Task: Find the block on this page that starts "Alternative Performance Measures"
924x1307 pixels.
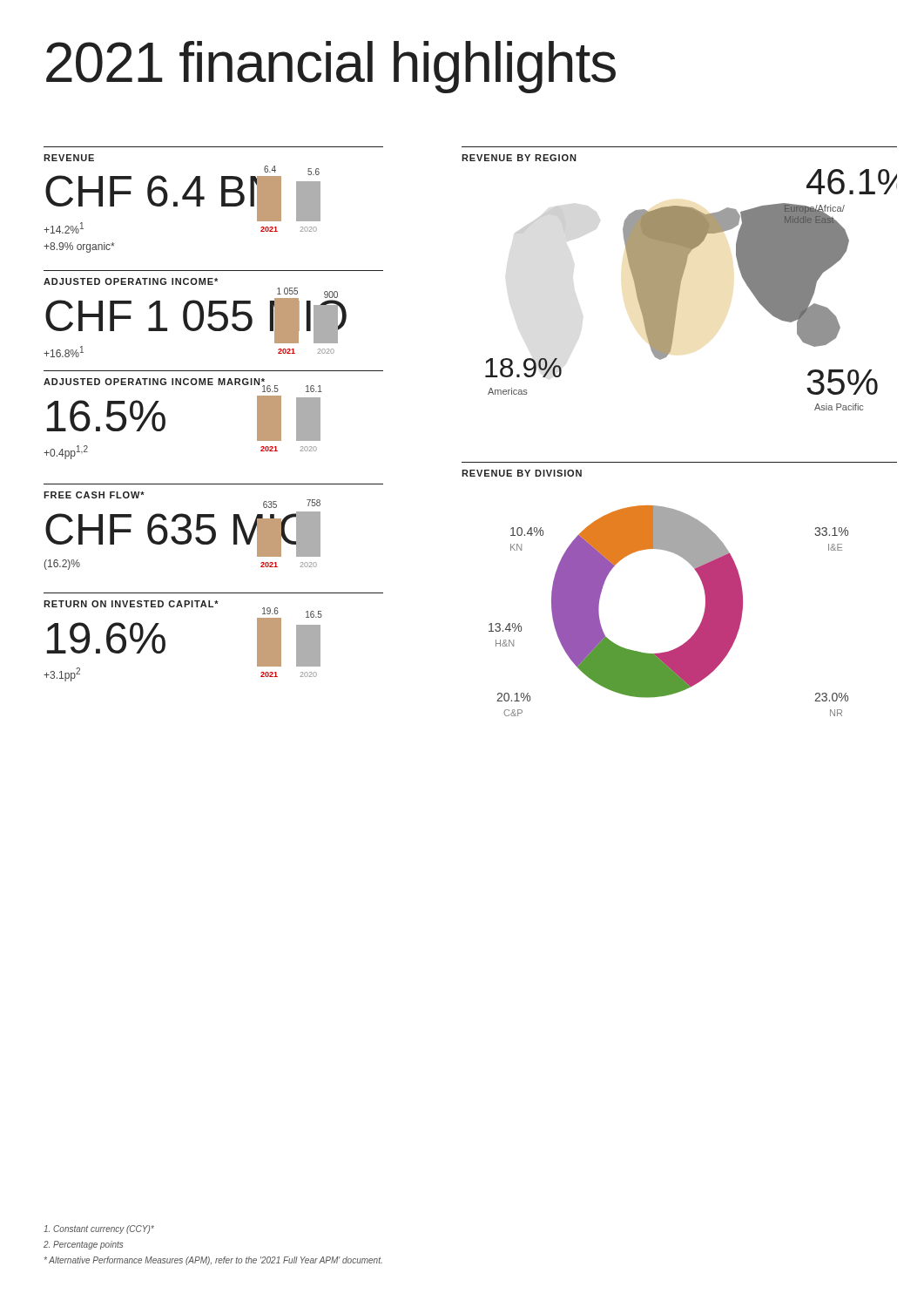Action: click(213, 1260)
